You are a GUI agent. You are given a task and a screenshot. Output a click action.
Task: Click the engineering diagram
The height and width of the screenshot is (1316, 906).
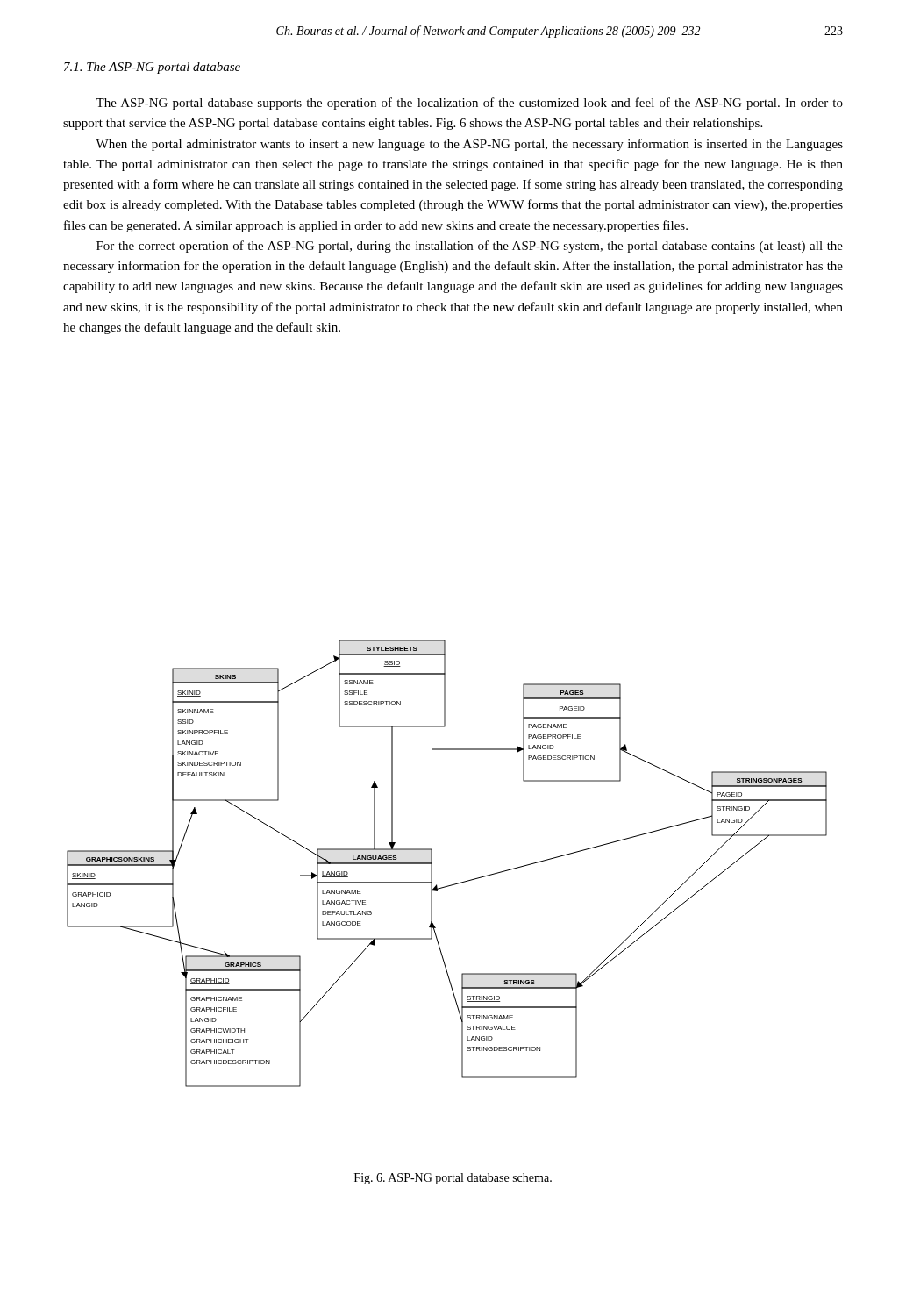pyautogui.click(x=453, y=890)
